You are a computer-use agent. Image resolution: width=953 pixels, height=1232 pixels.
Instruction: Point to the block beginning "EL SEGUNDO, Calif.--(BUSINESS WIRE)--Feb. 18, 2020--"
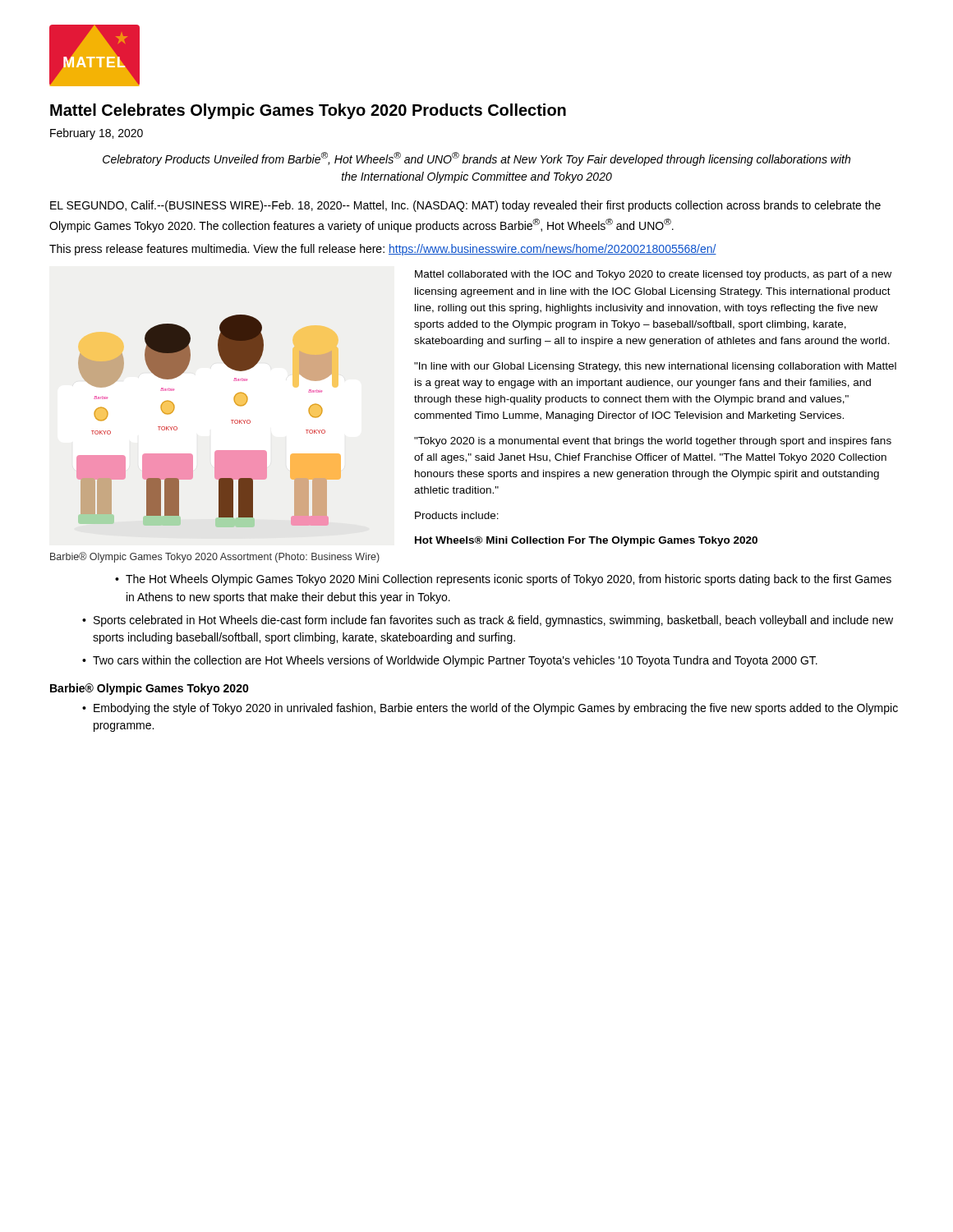pyautogui.click(x=465, y=215)
